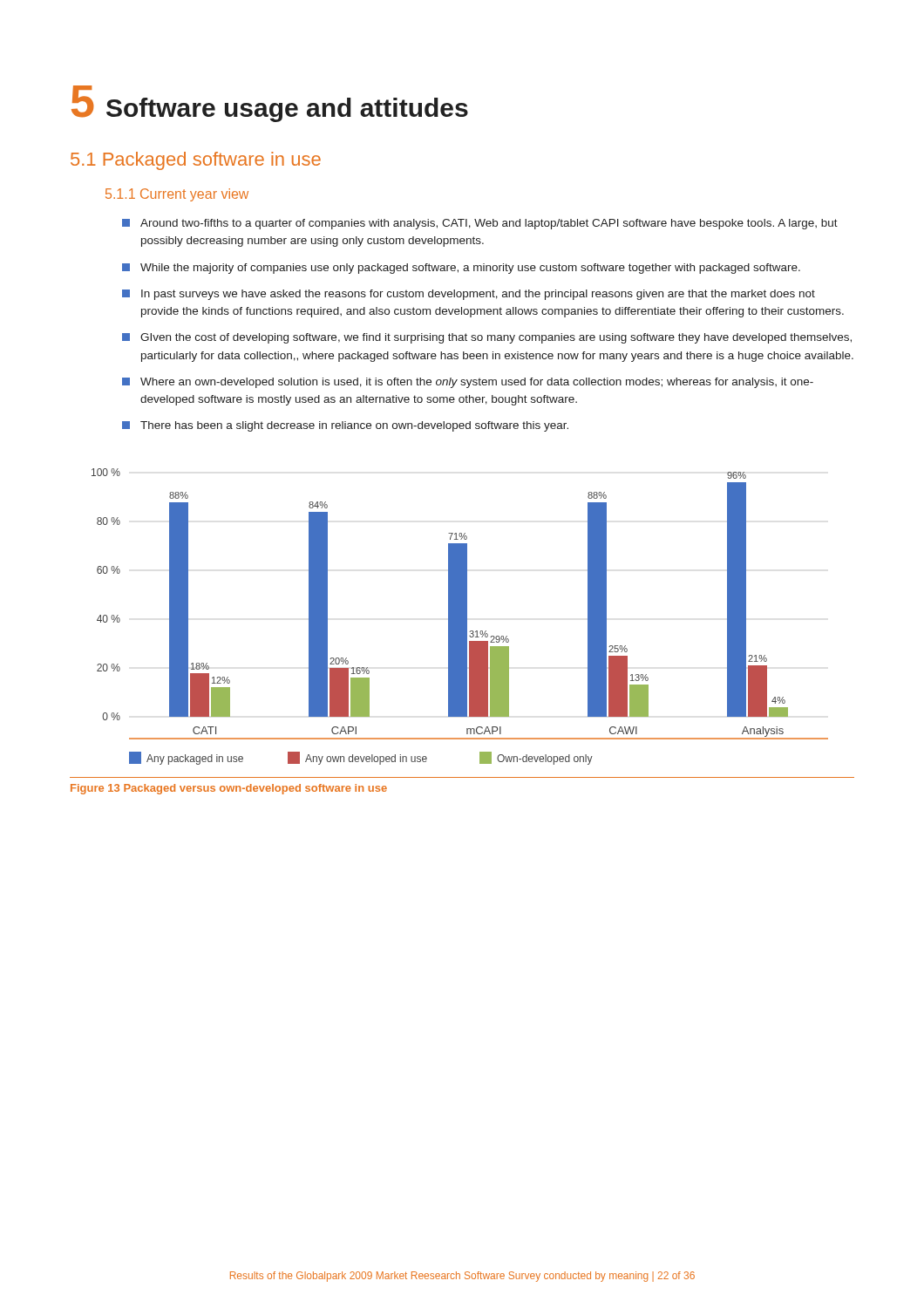
Task: Select the block starting "Figure 13 Packaged"
Action: [x=228, y=787]
